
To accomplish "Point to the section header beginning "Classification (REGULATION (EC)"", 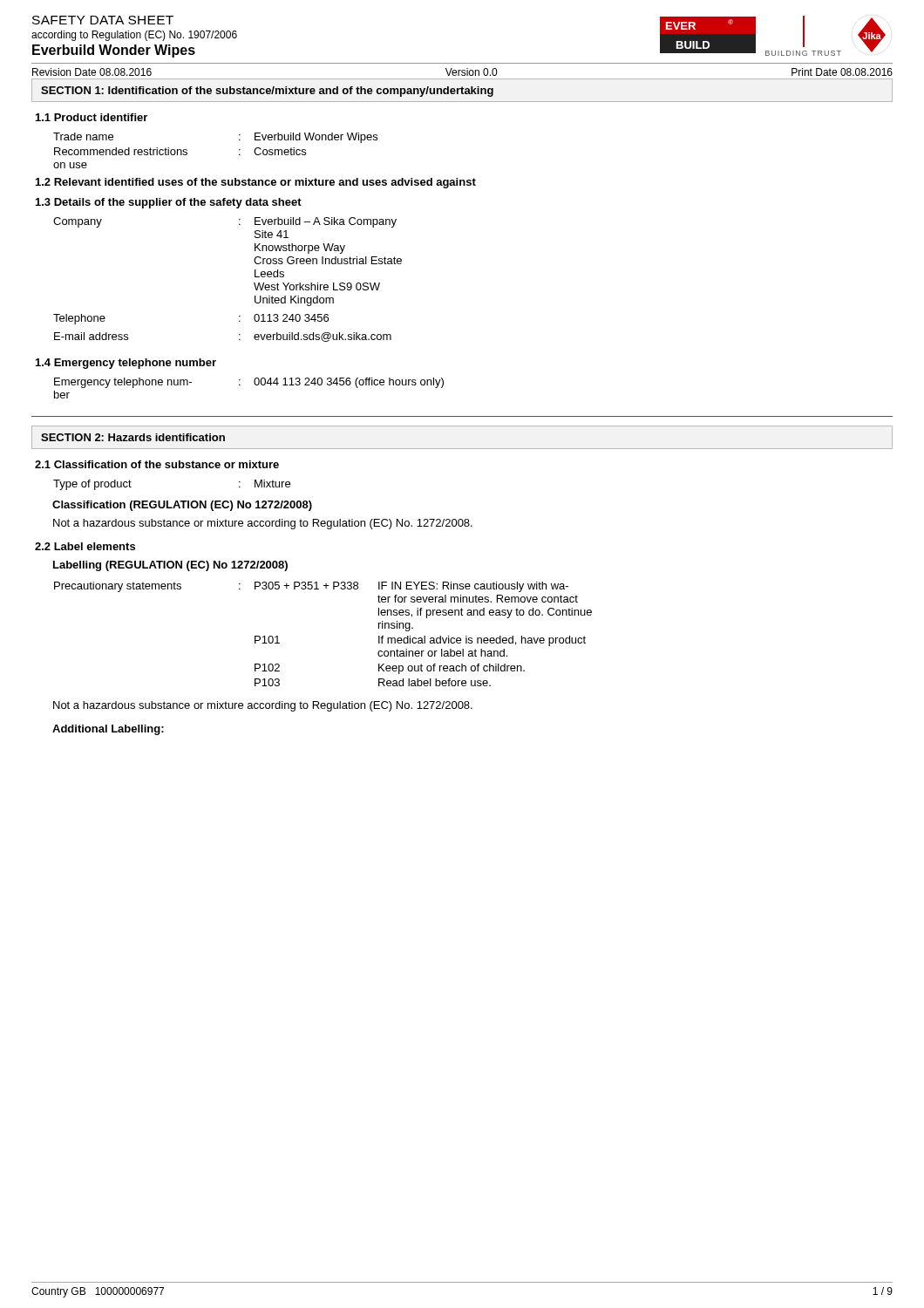I will click(x=182, y=504).
